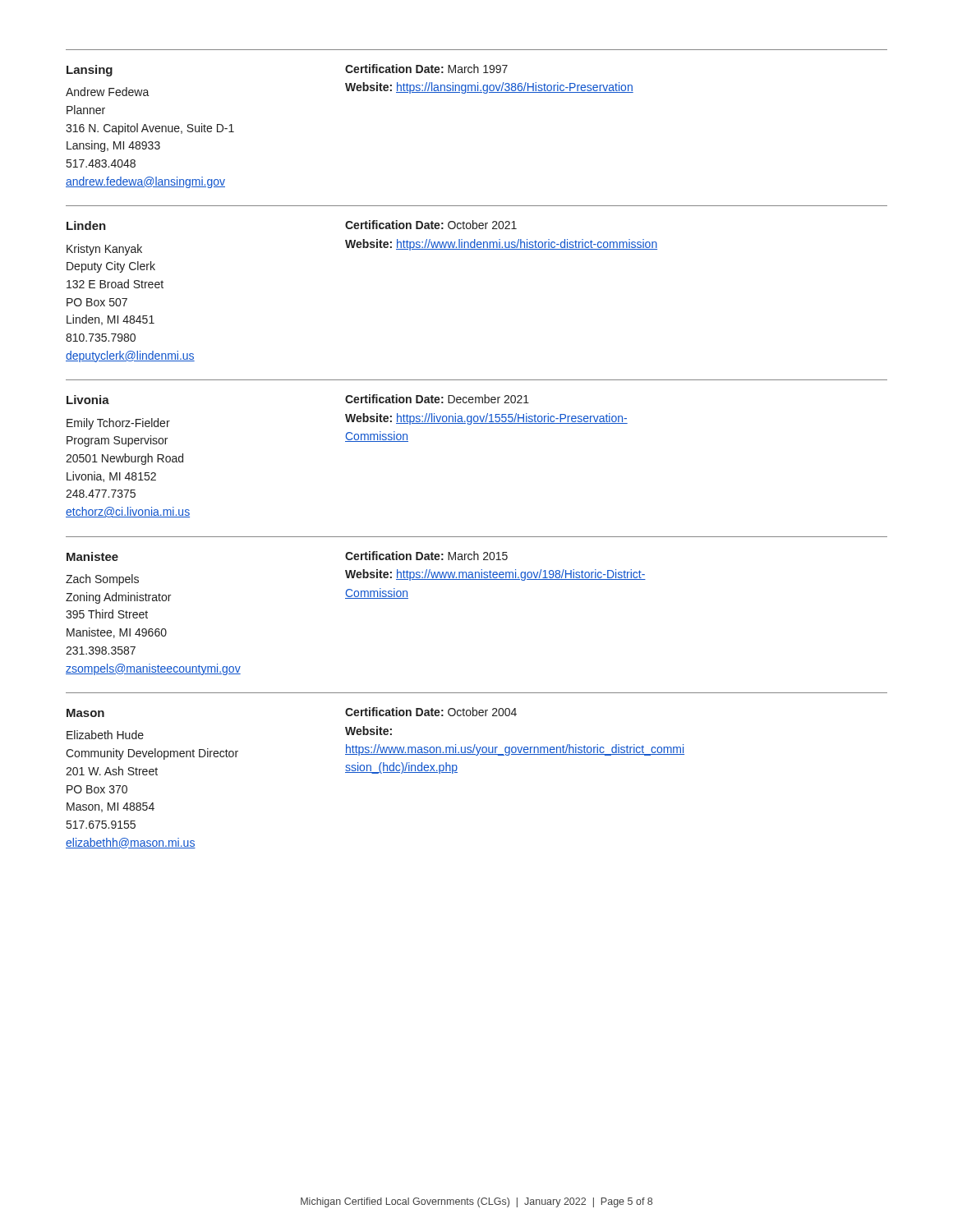The width and height of the screenshot is (953, 1232).
Task: Select the text that reads "Certification Date: March 1997 Website: https://lansingmi.gov/386/Historic-Preservation"
Action: pyautogui.click(x=489, y=78)
